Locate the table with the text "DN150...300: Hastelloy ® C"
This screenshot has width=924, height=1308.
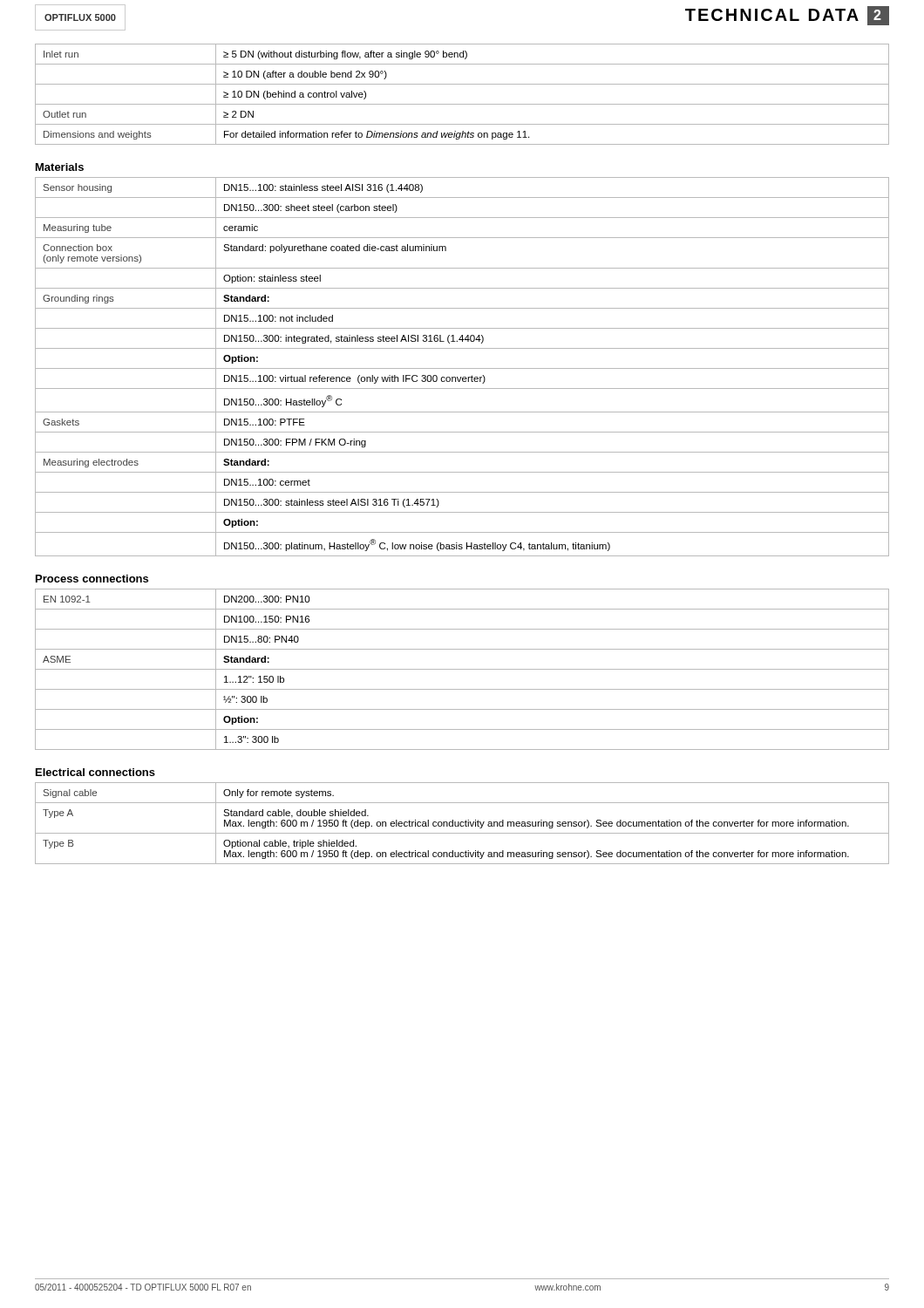click(462, 367)
